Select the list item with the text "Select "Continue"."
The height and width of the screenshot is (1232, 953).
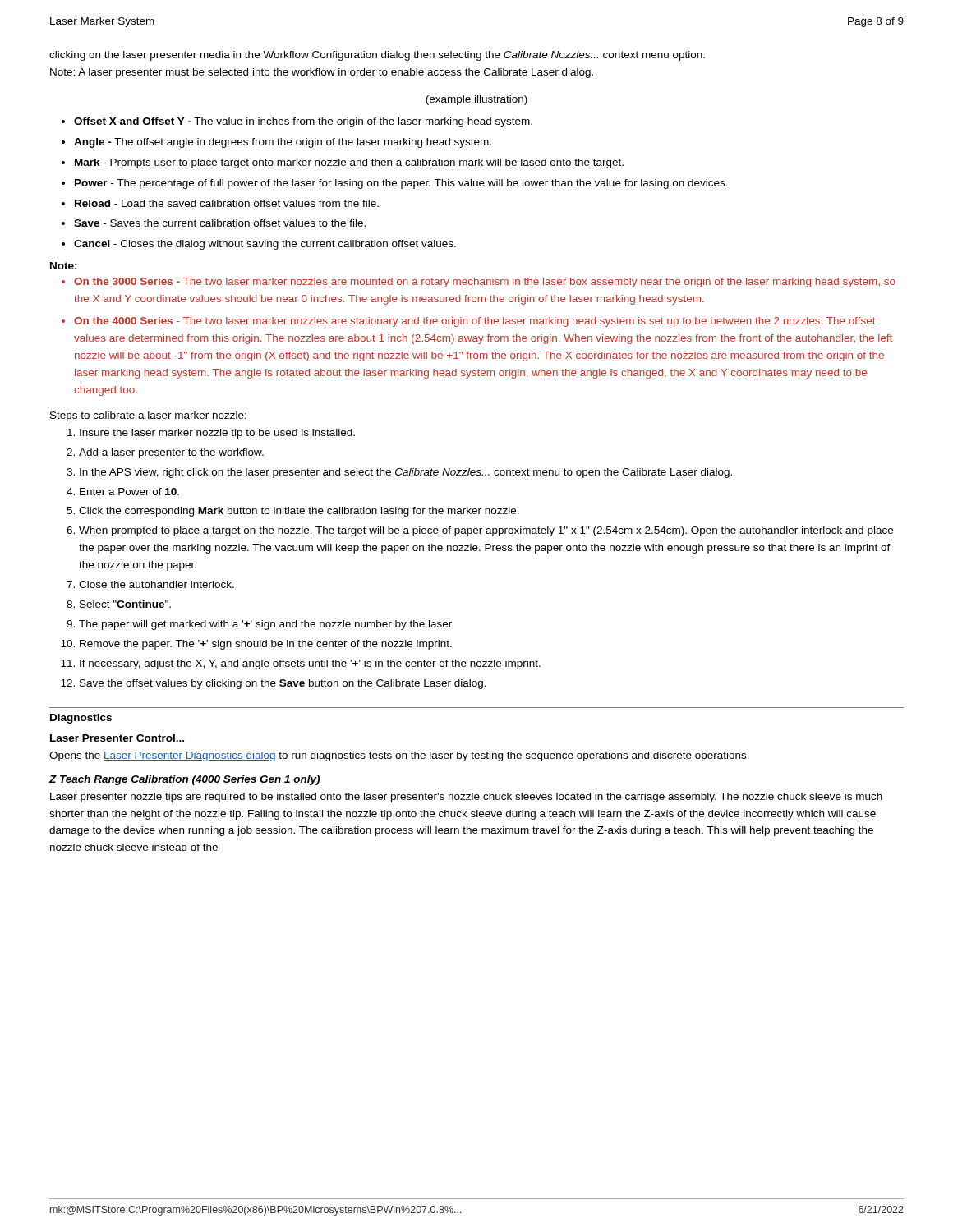(125, 604)
